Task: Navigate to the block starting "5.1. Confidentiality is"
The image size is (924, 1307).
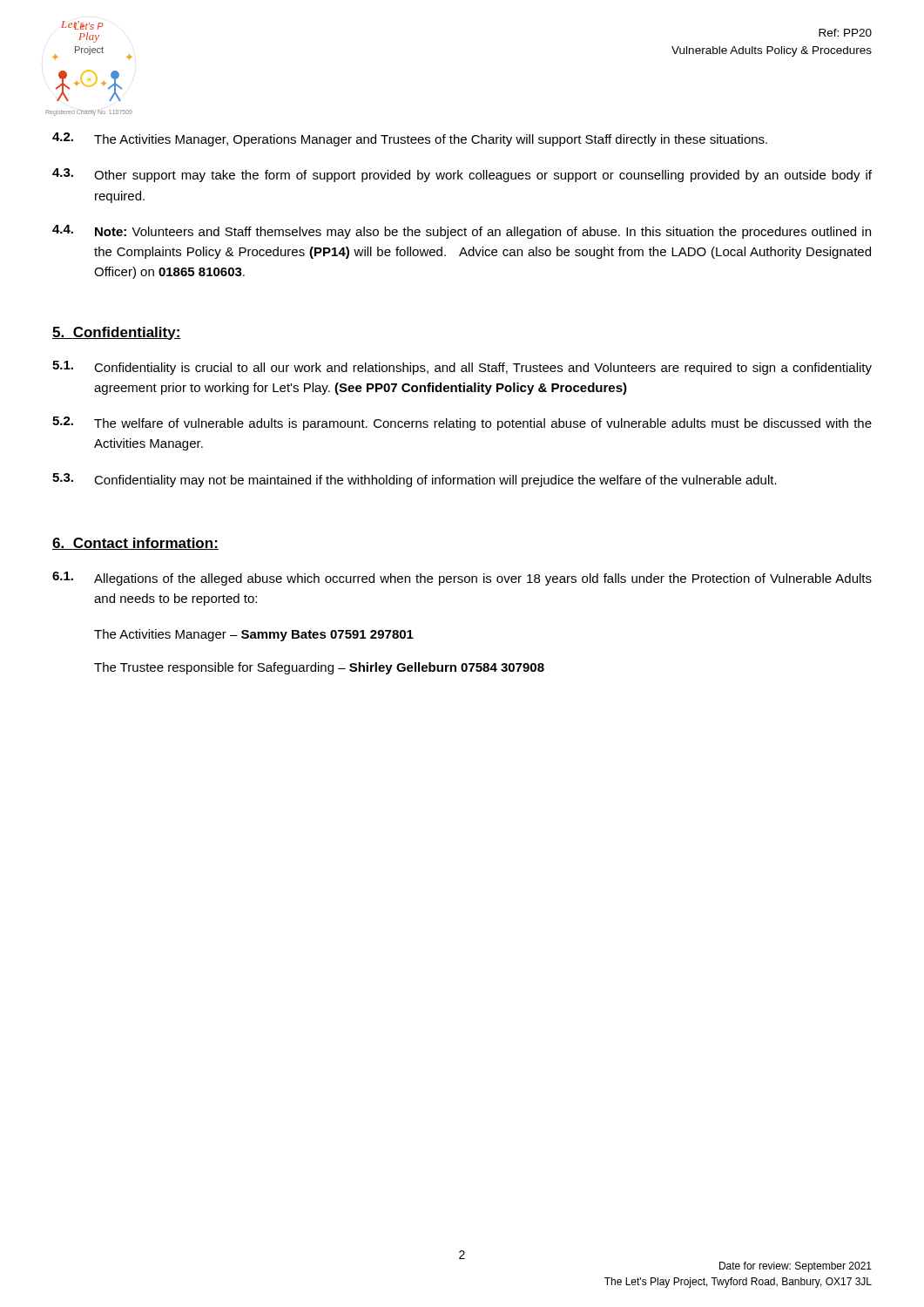Action: coord(462,377)
